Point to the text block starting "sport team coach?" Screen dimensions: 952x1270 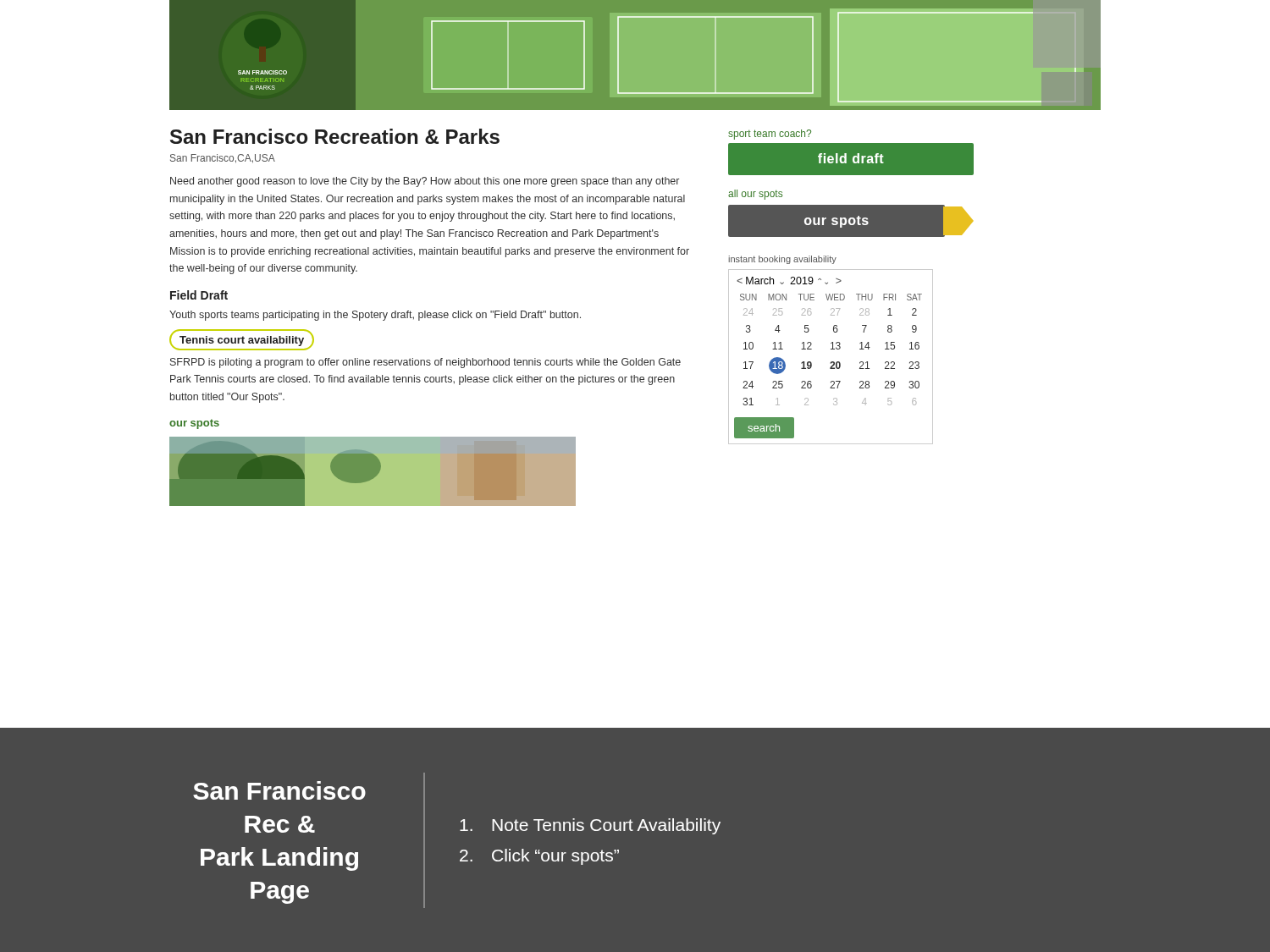point(770,134)
